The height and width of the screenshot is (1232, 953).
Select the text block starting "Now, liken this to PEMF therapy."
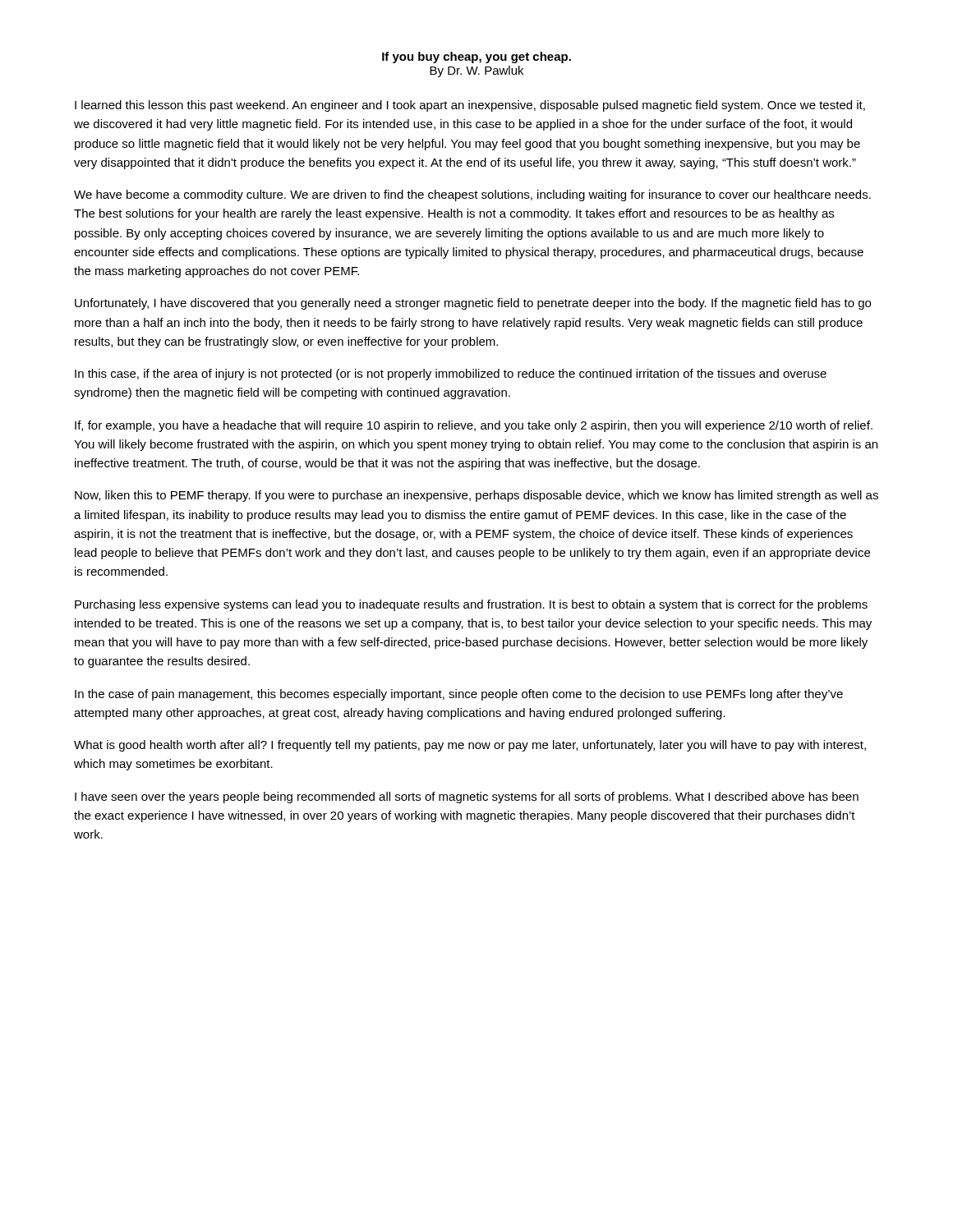tap(476, 533)
